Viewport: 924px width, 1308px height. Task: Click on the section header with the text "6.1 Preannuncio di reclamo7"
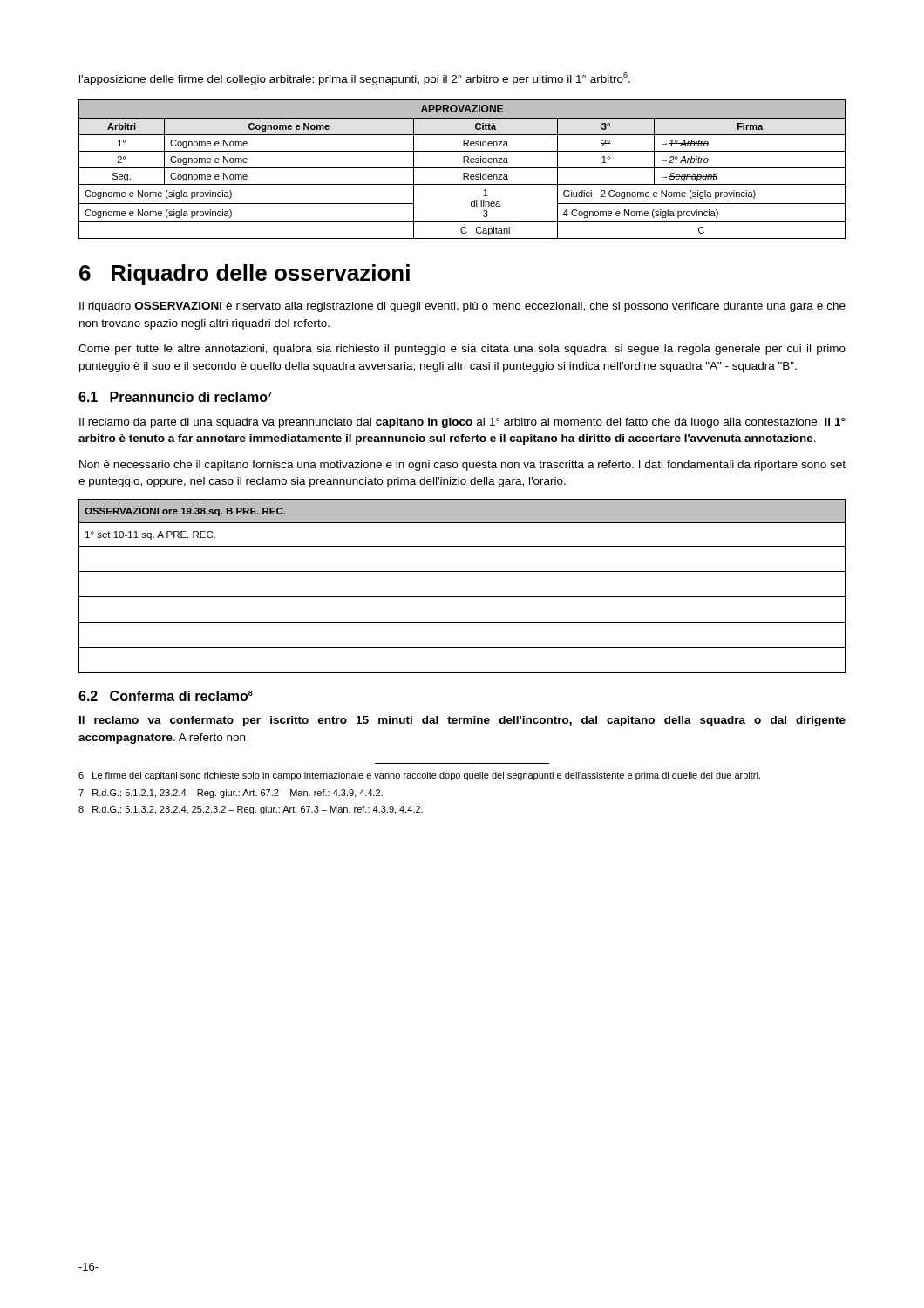[x=175, y=398]
